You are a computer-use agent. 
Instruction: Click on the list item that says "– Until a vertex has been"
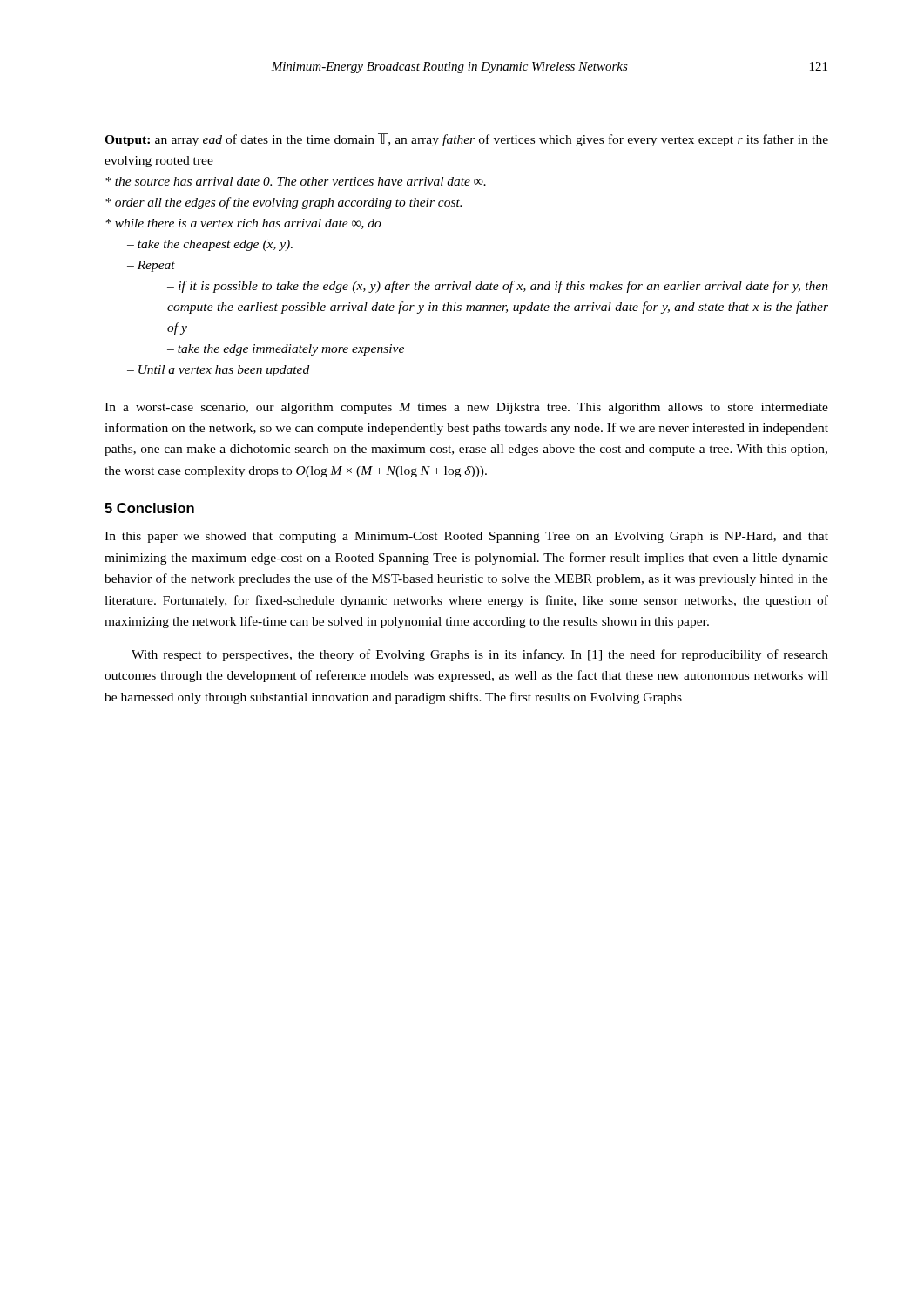coord(218,369)
